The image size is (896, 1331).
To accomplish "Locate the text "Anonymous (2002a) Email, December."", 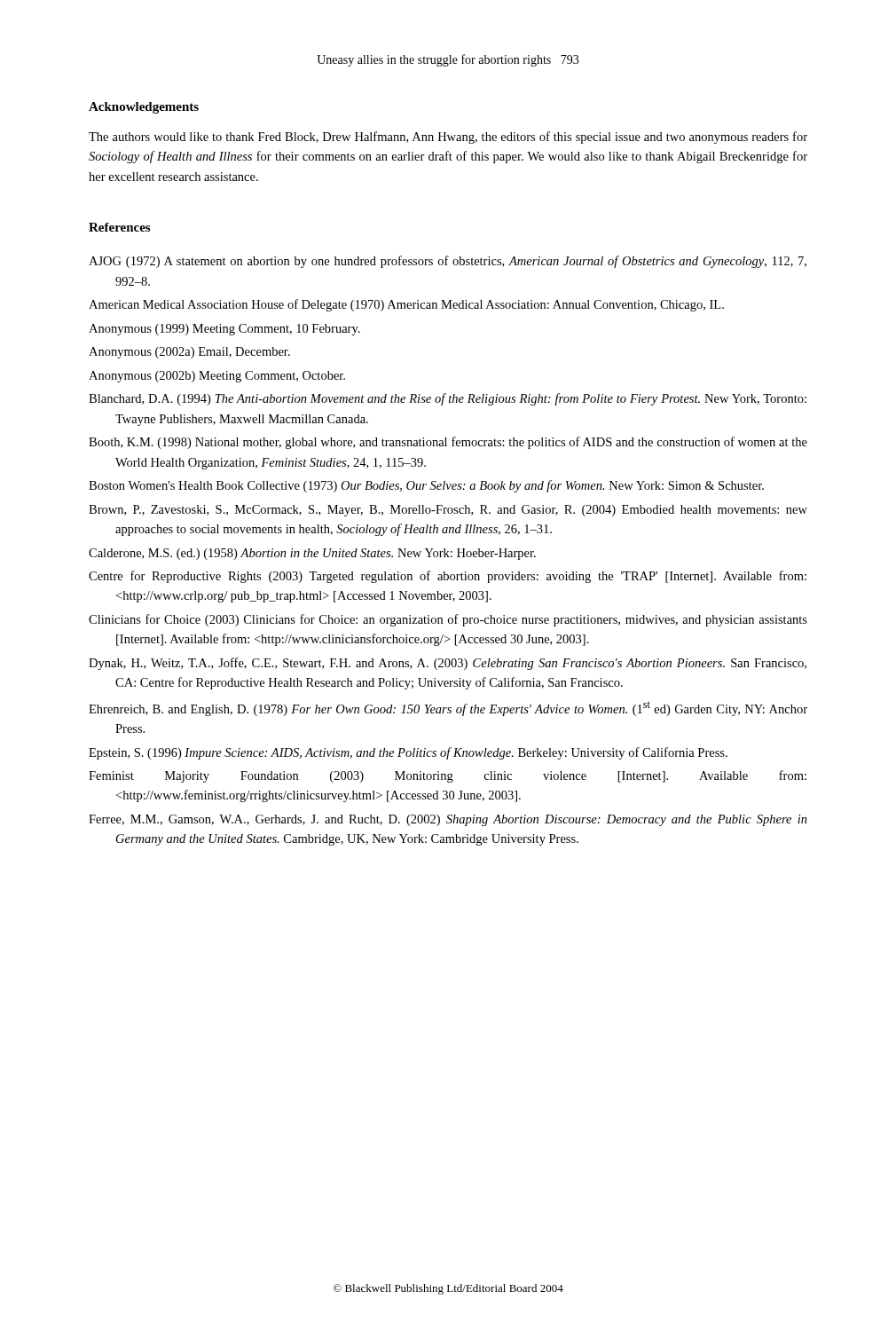I will (190, 352).
